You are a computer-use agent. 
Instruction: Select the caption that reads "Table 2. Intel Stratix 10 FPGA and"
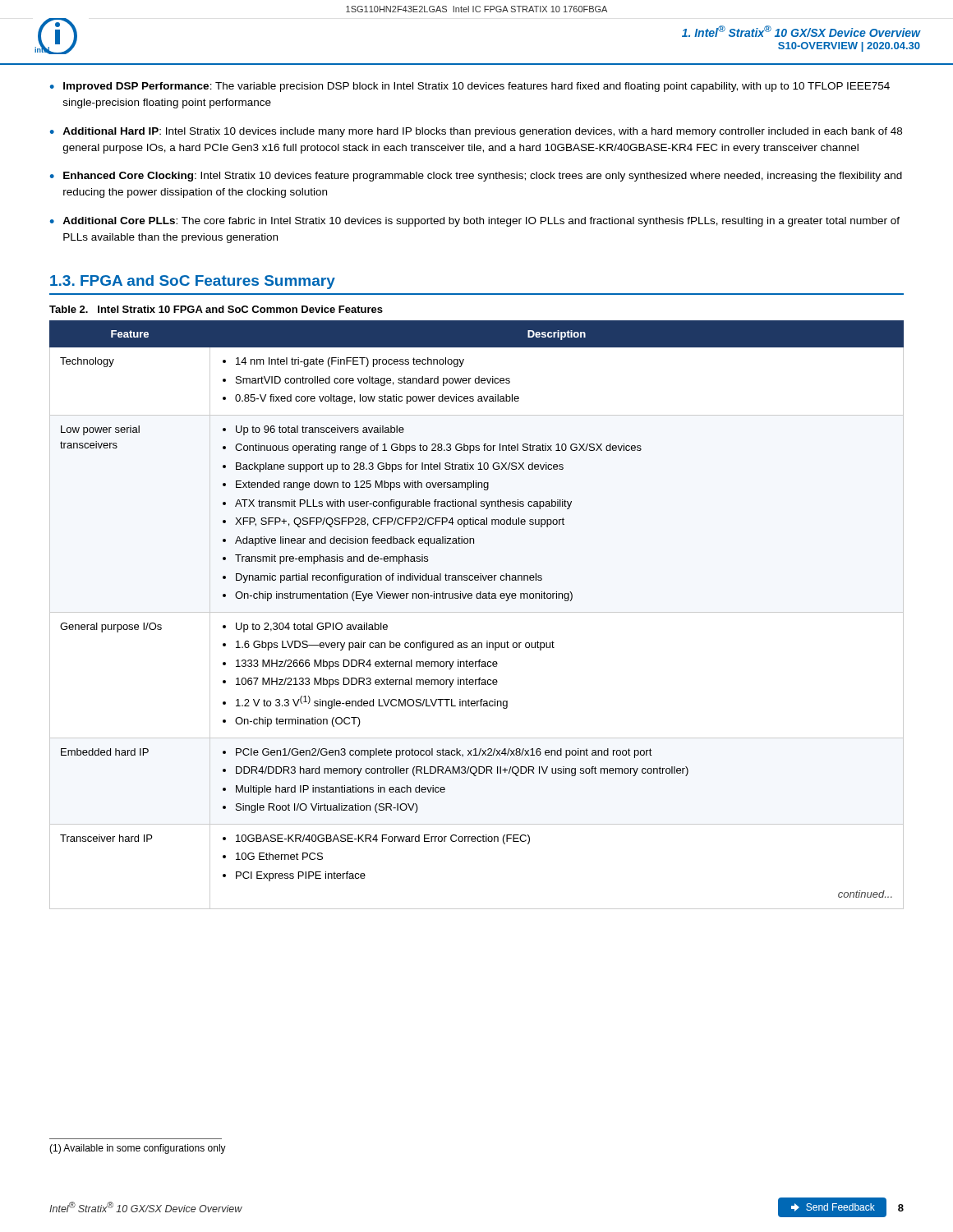tap(216, 309)
